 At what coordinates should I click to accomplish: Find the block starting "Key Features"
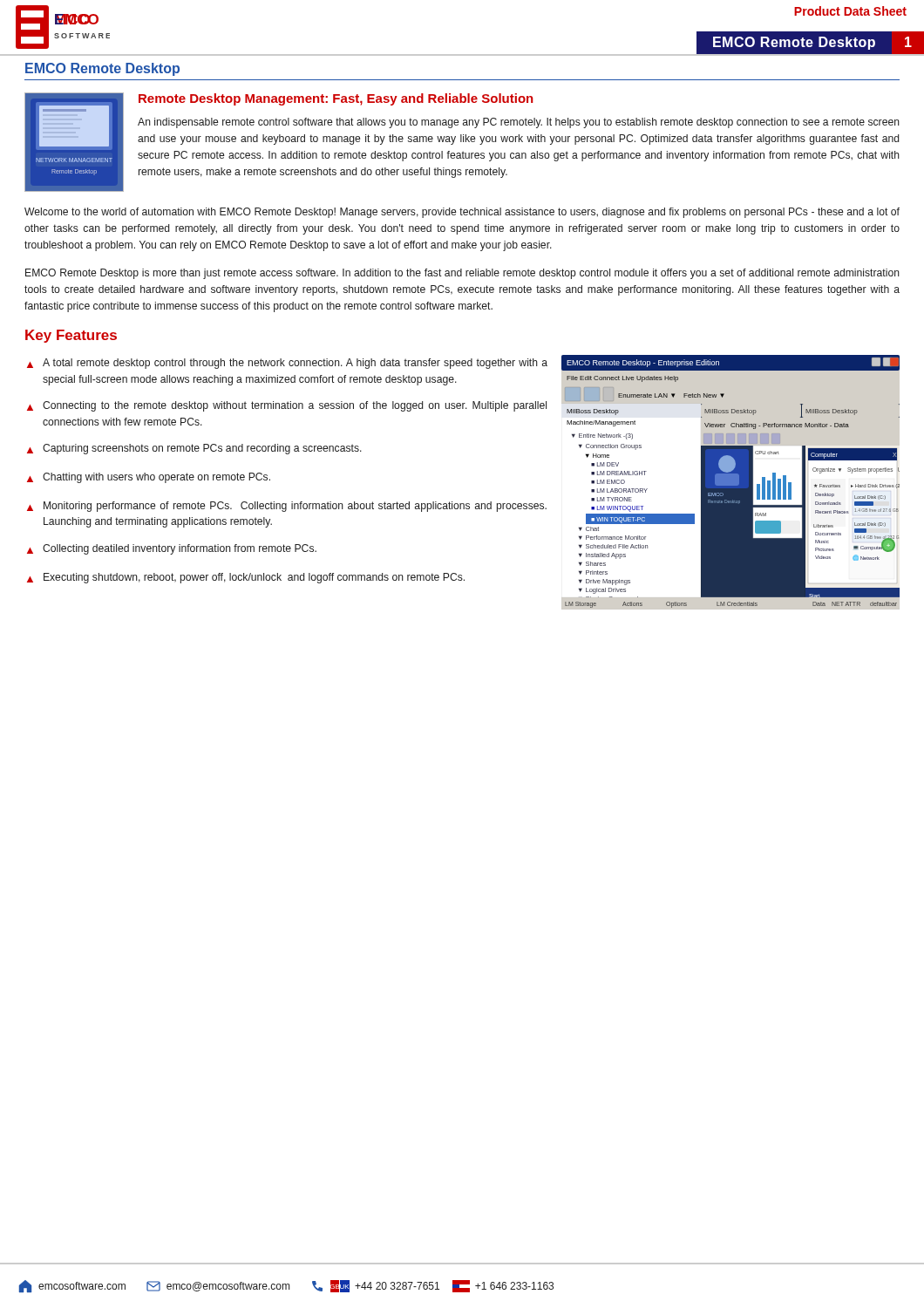(71, 335)
